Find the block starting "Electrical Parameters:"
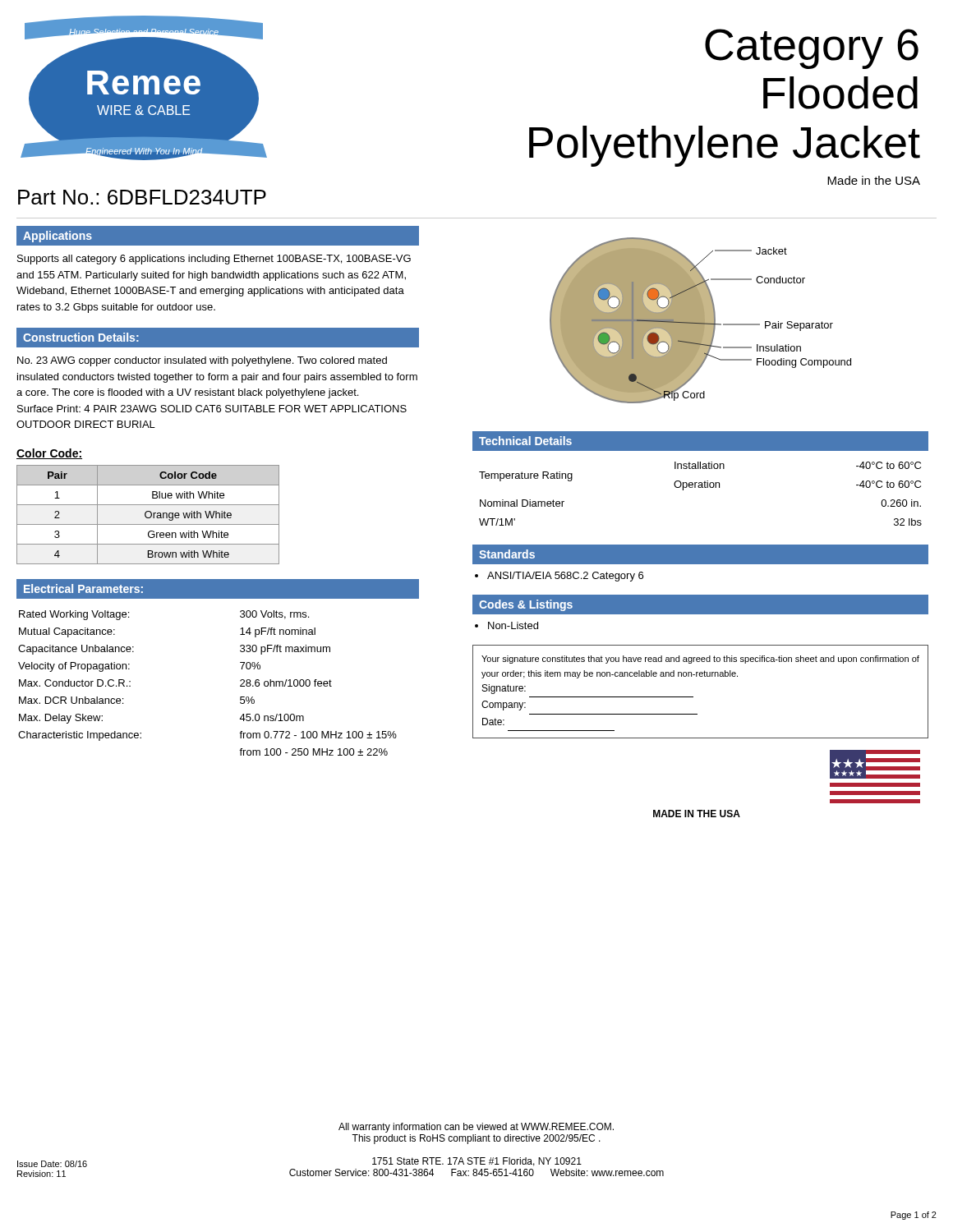Screen dimensions: 1232x953 [x=83, y=588]
